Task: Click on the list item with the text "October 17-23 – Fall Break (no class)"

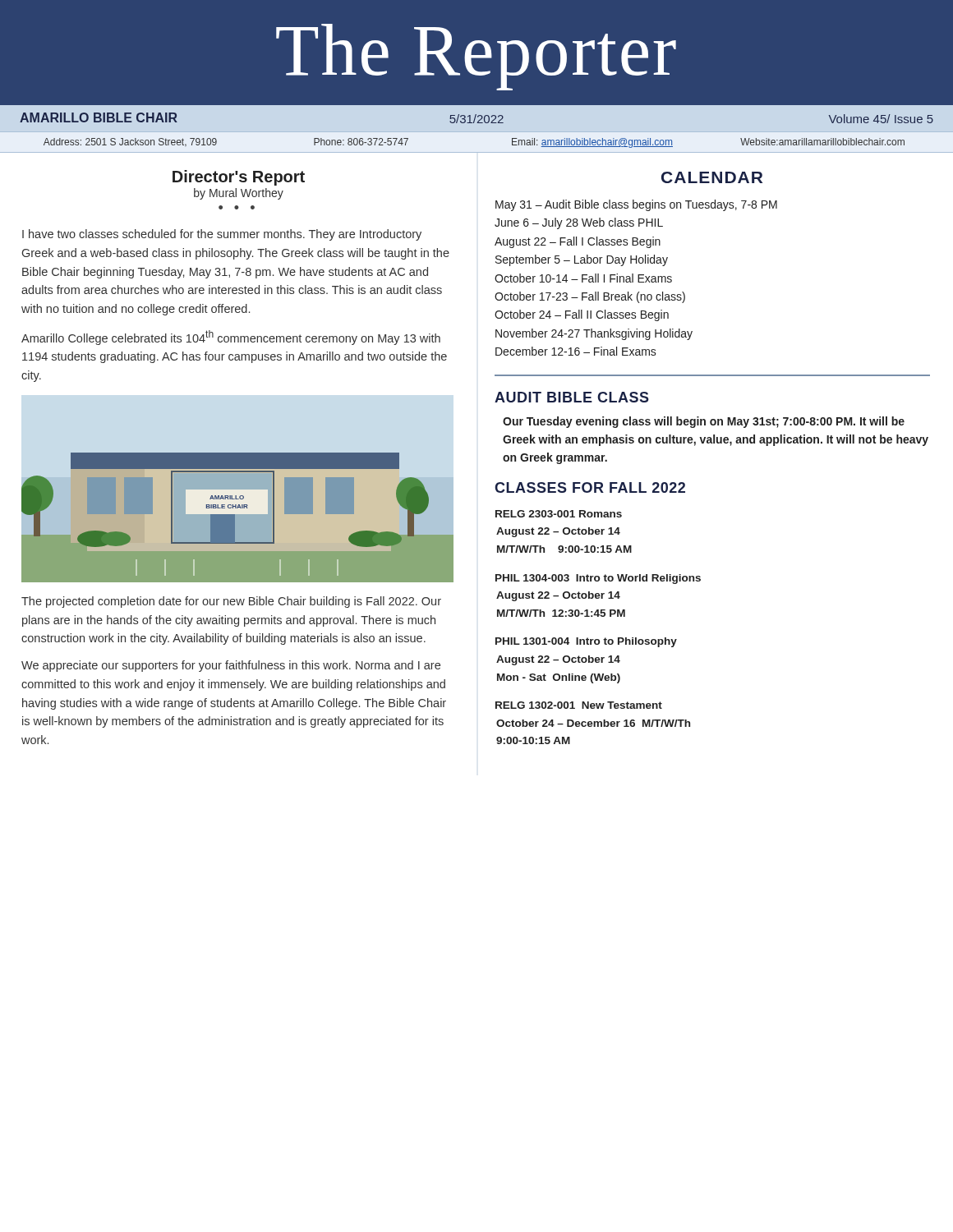Action: pos(590,296)
